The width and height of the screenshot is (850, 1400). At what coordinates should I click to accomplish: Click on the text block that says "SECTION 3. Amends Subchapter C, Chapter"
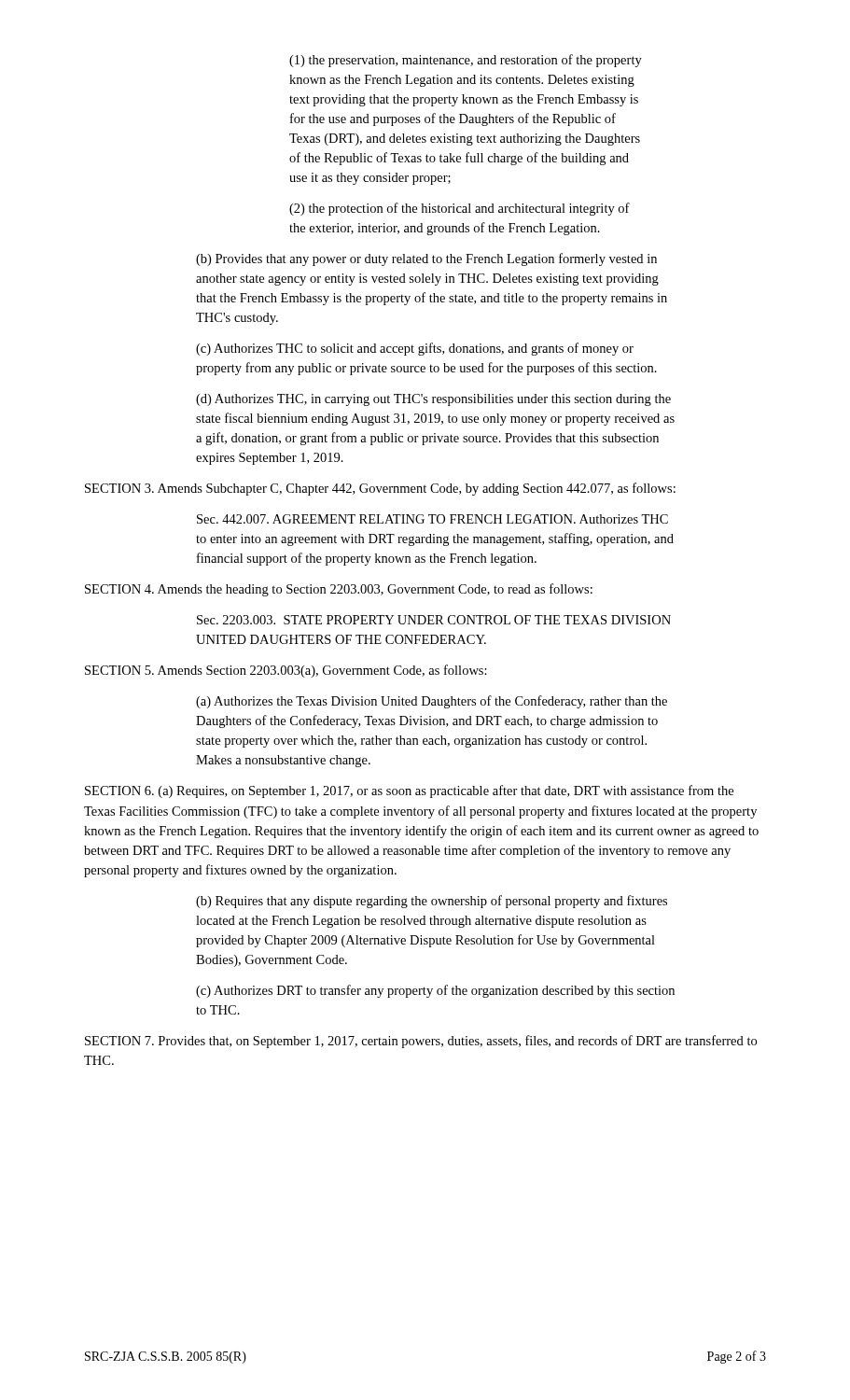pyautogui.click(x=380, y=488)
